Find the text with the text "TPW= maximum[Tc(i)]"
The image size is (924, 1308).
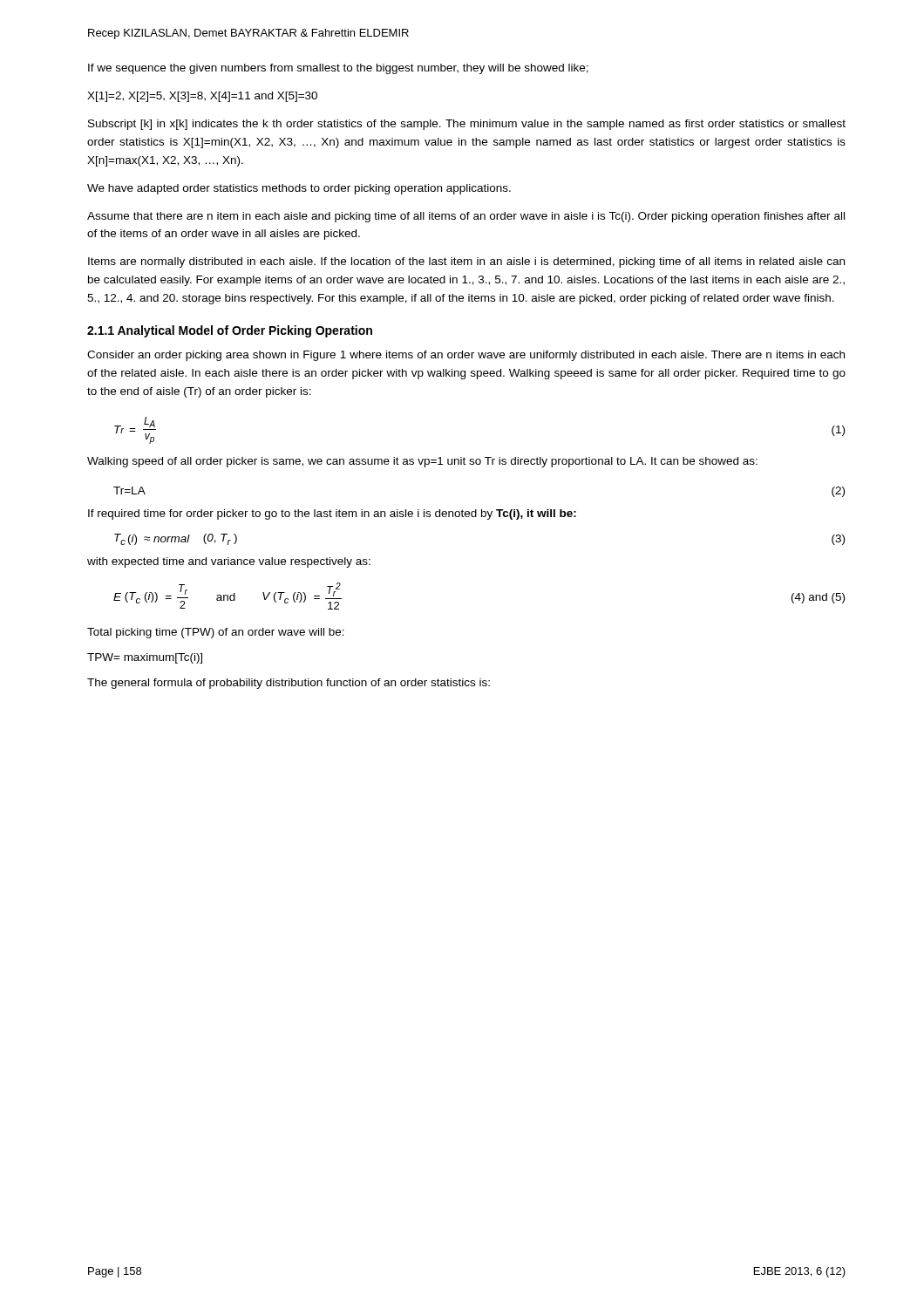pos(145,657)
